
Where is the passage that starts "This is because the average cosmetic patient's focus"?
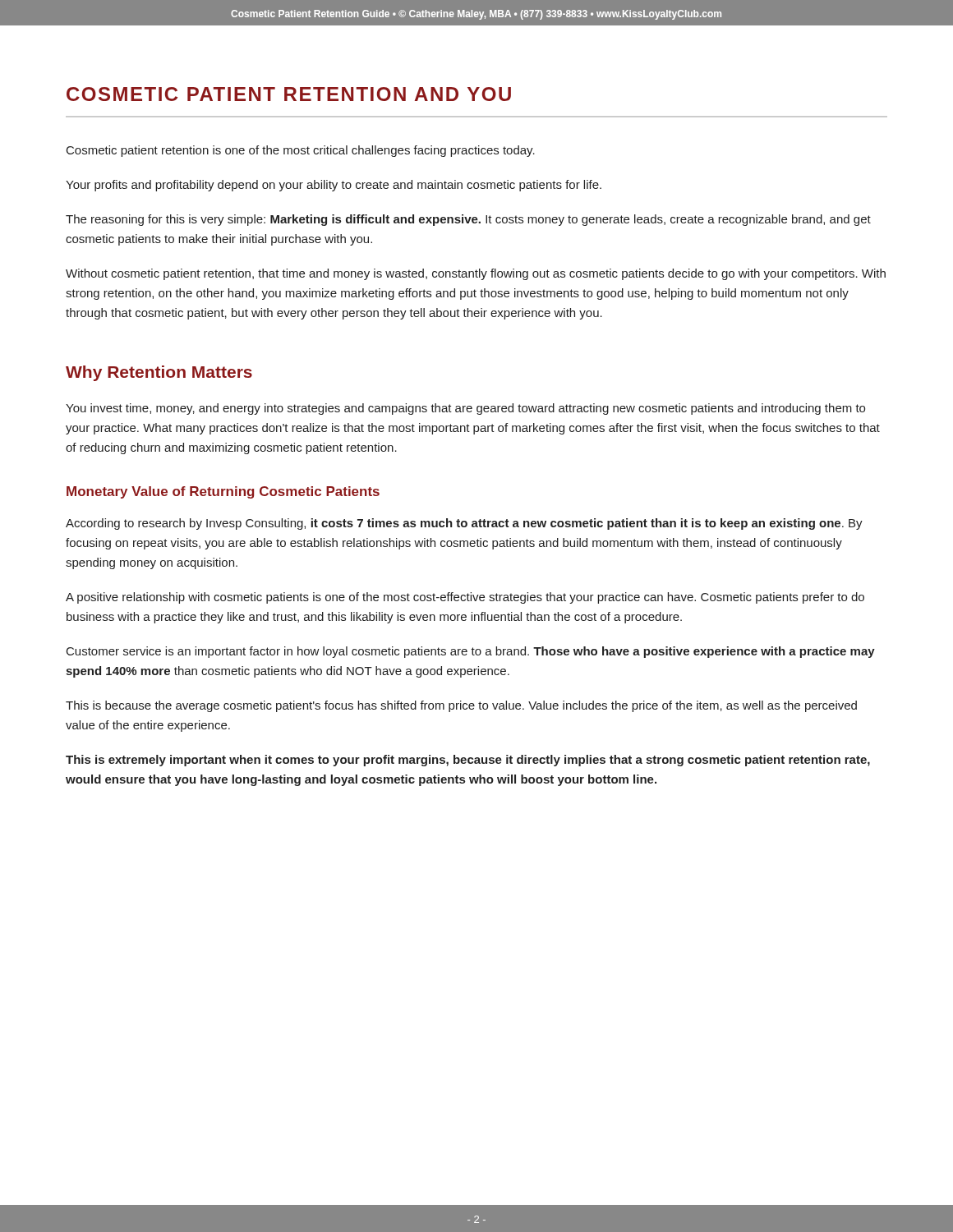[x=462, y=715]
